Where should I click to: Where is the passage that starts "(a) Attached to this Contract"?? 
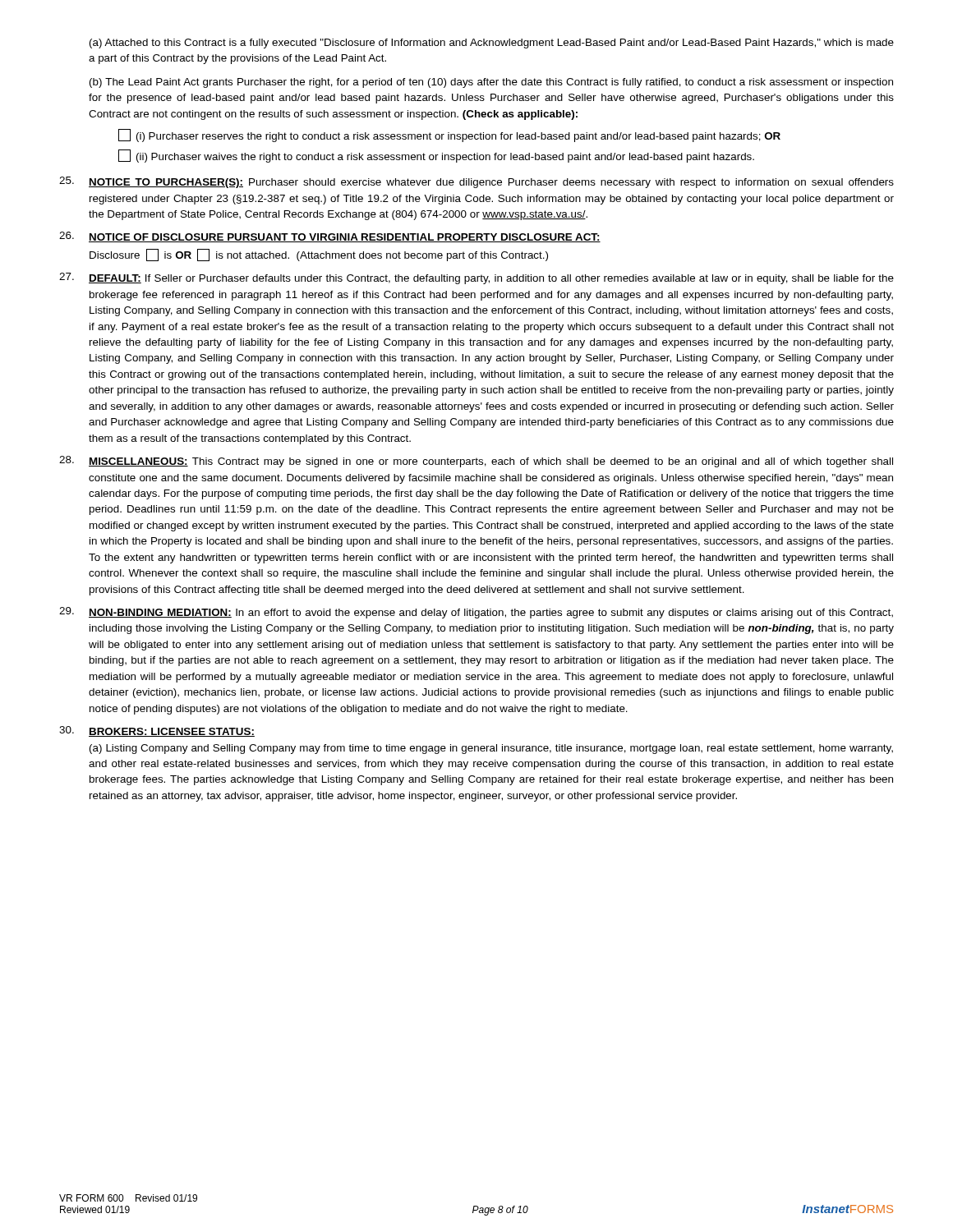[x=491, y=50]
